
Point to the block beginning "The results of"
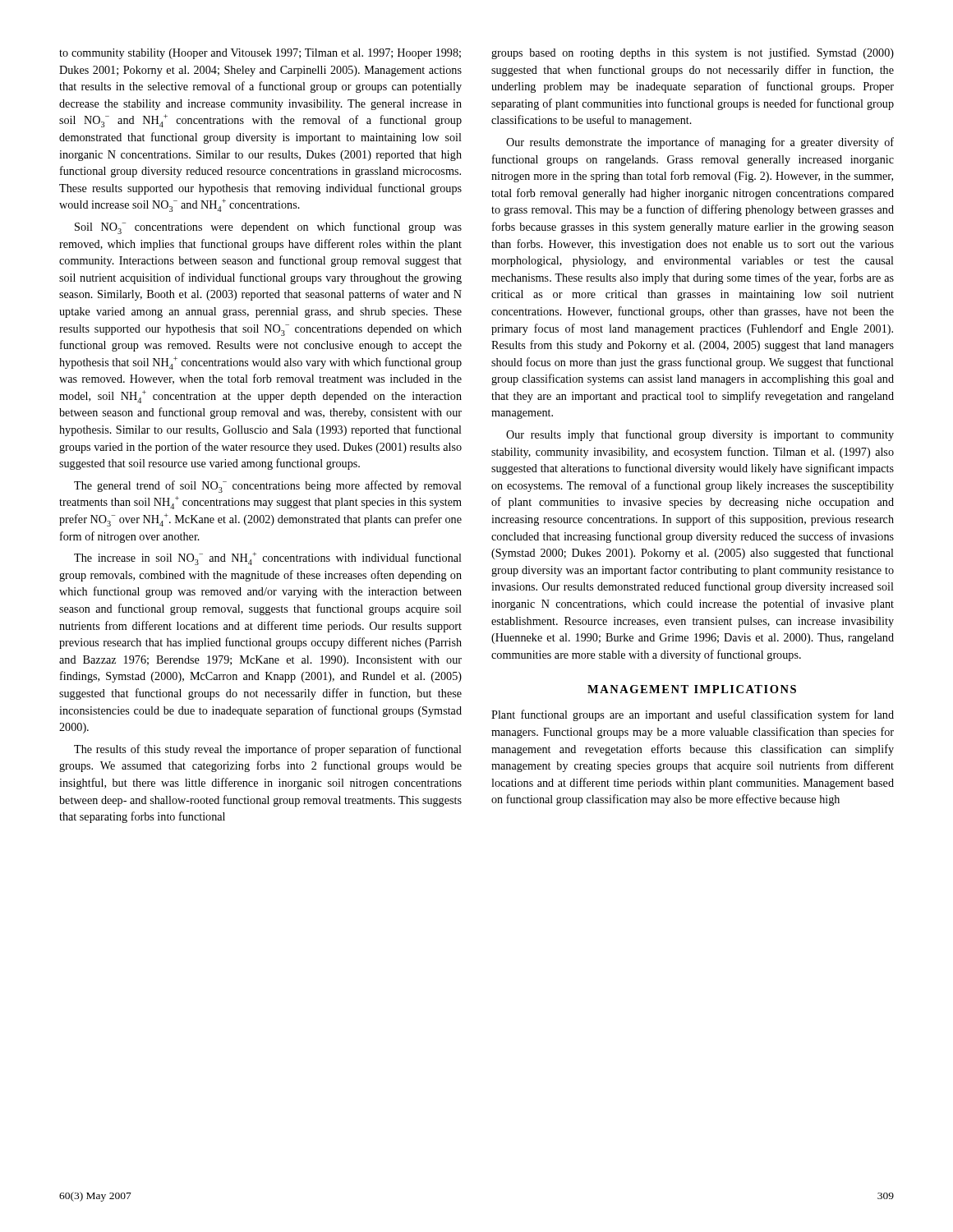coord(260,783)
